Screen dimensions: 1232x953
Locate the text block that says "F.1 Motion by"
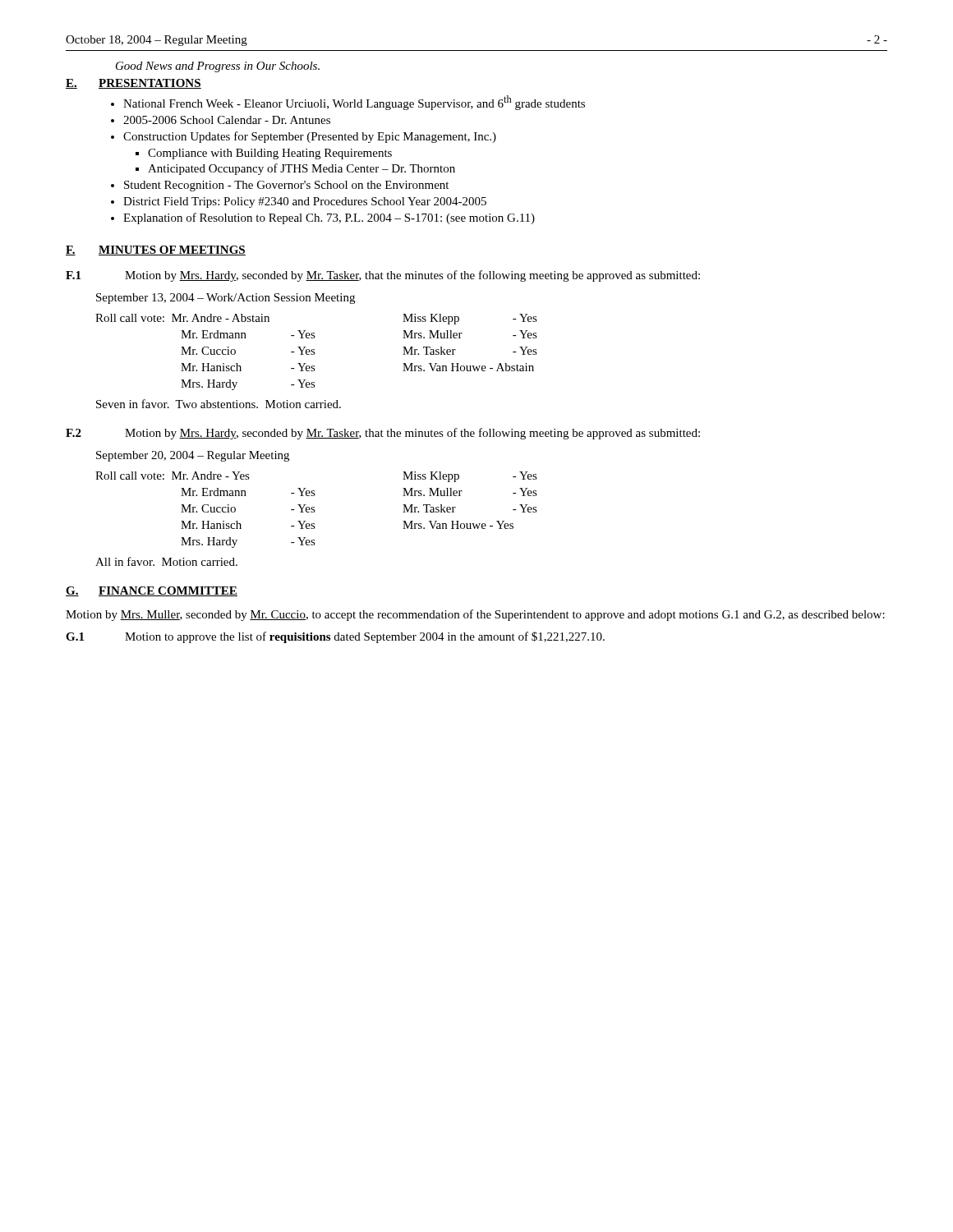click(x=398, y=276)
